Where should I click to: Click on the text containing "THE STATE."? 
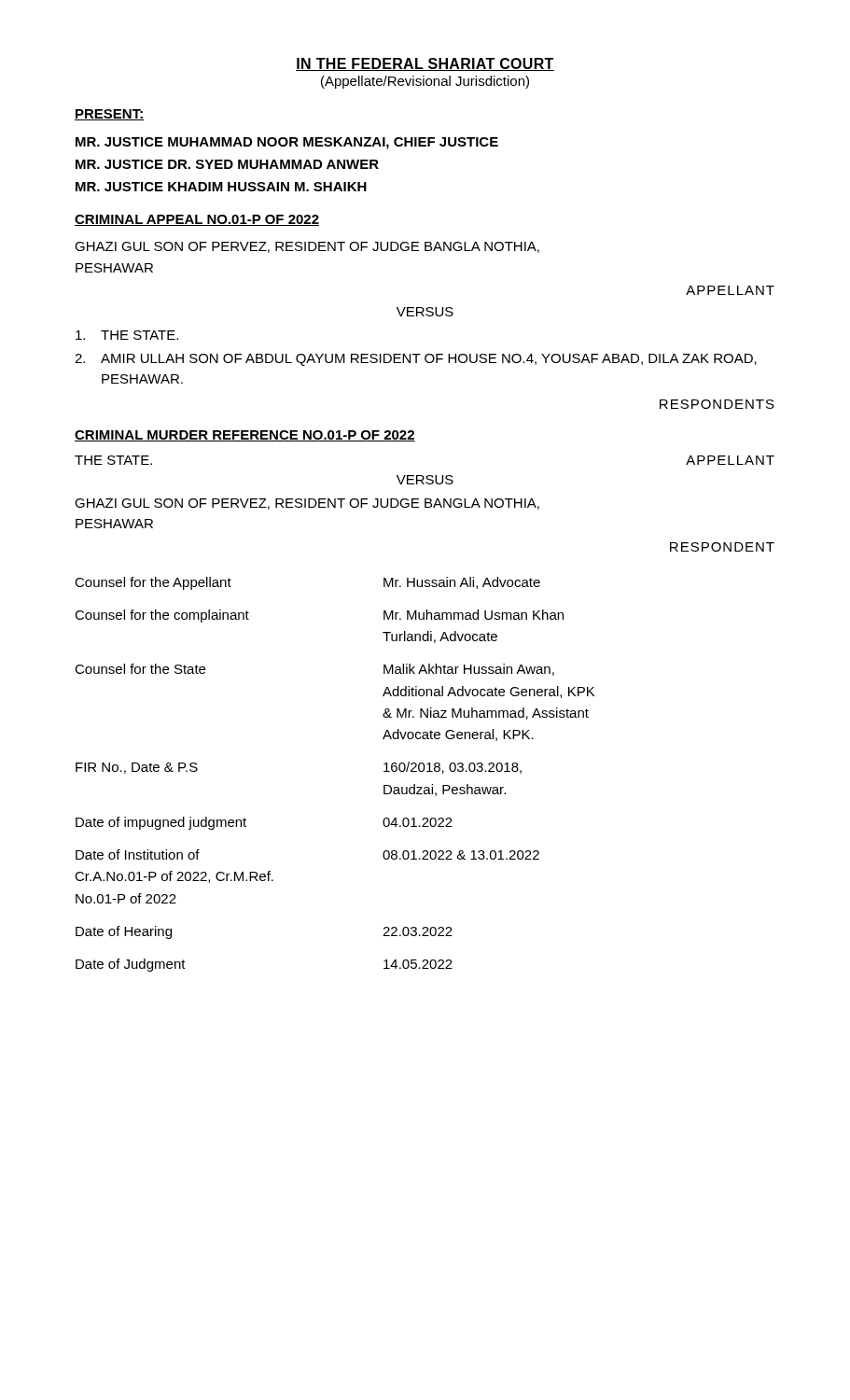coord(114,459)
